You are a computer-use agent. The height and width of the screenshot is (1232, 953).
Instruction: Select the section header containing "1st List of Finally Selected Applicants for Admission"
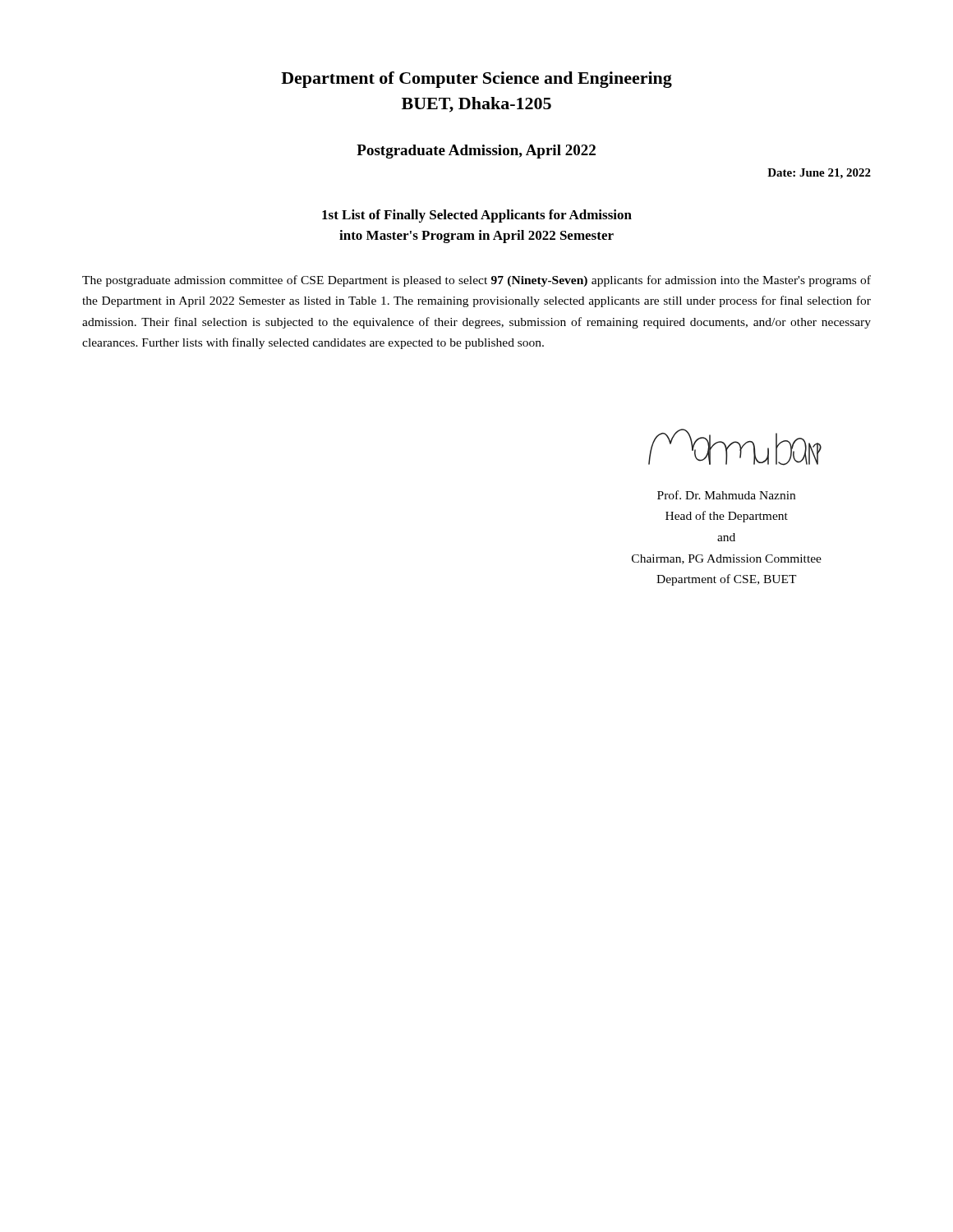pyautogui.click(x=476, y=225)
